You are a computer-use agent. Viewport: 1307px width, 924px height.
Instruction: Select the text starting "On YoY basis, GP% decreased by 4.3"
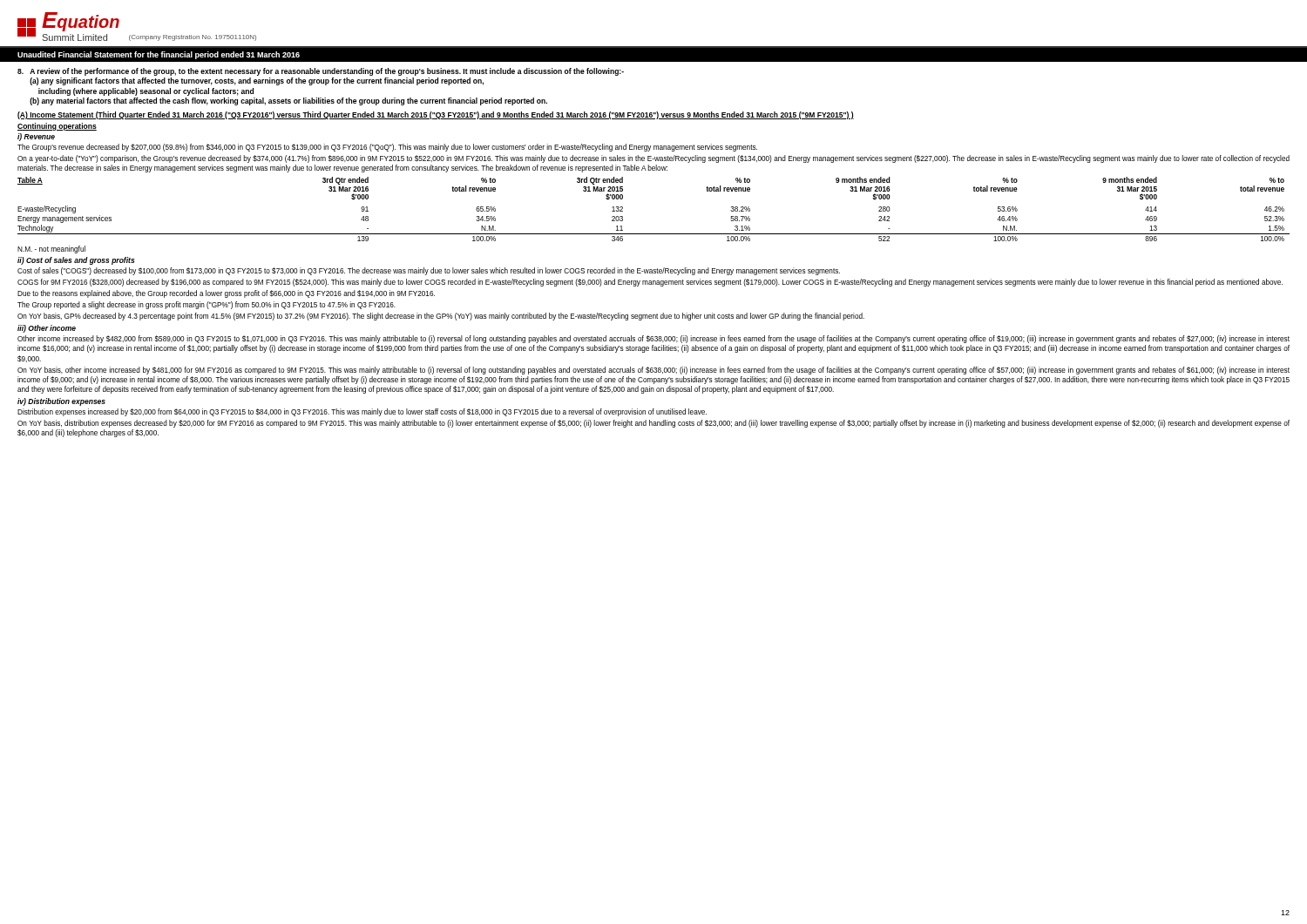[x=441, y=317]
